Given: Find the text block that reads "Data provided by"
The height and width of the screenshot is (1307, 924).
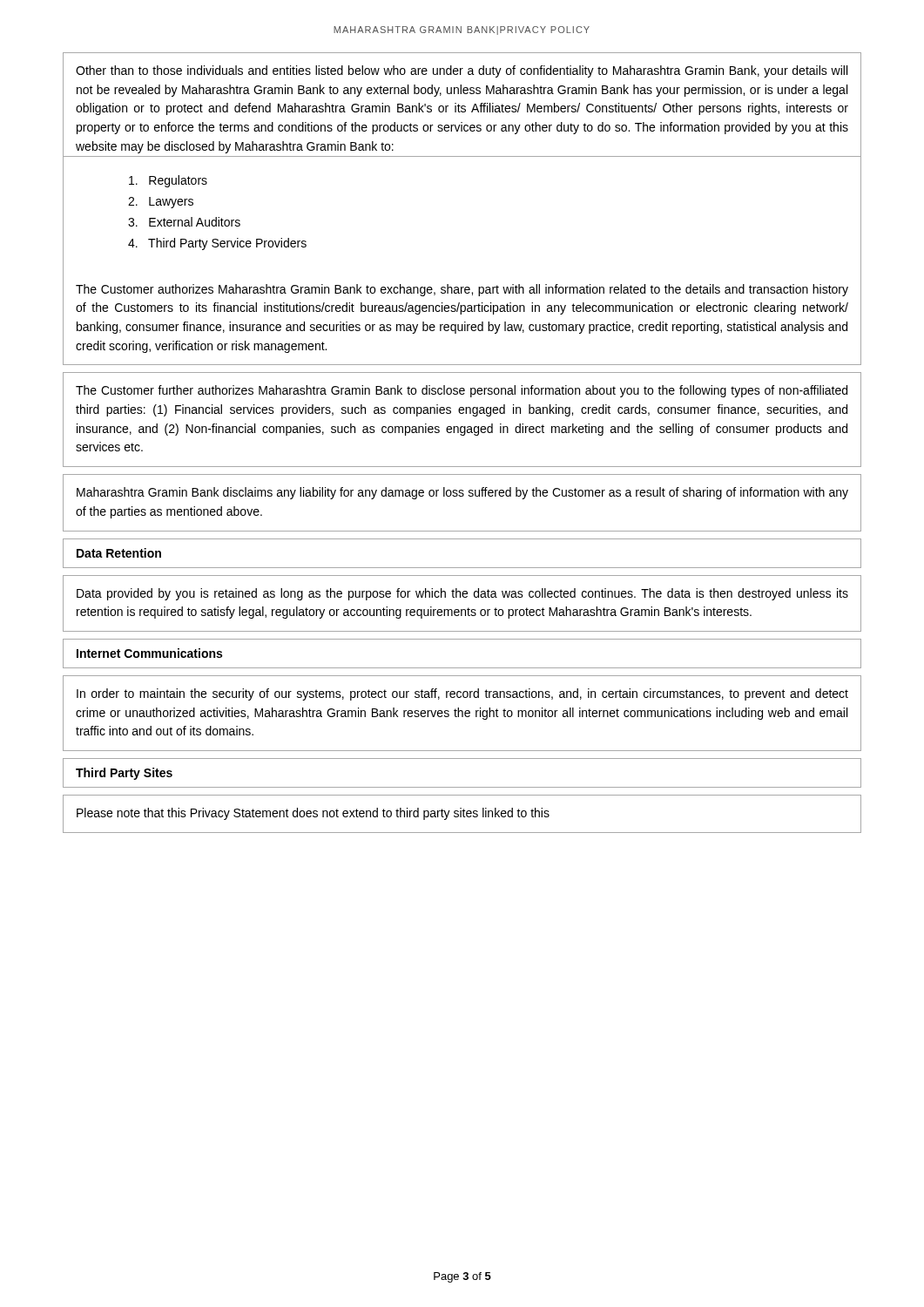Looking at the screenshot, I should click(462, 602).
